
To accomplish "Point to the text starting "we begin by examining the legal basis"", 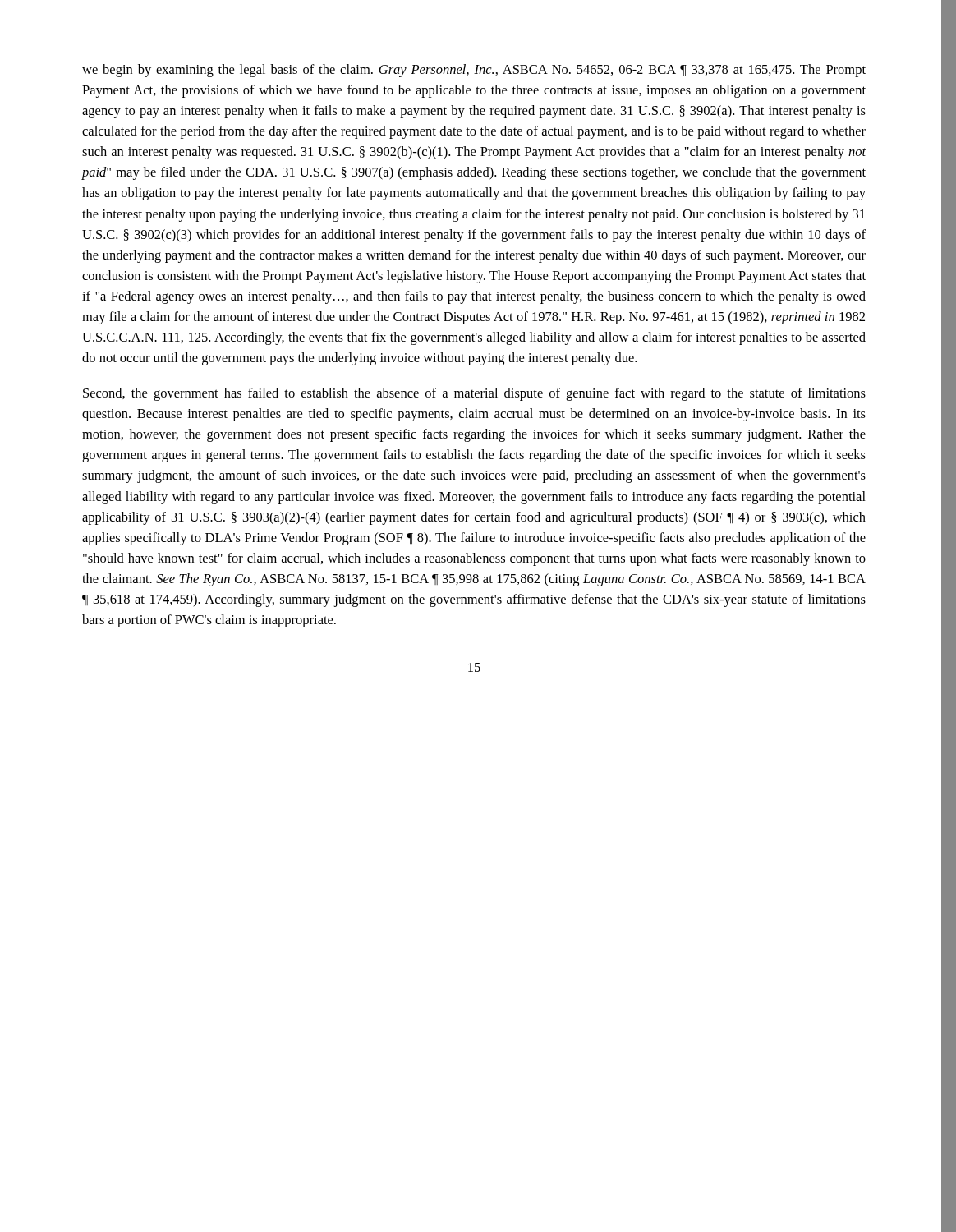I will tap(474, 214).
